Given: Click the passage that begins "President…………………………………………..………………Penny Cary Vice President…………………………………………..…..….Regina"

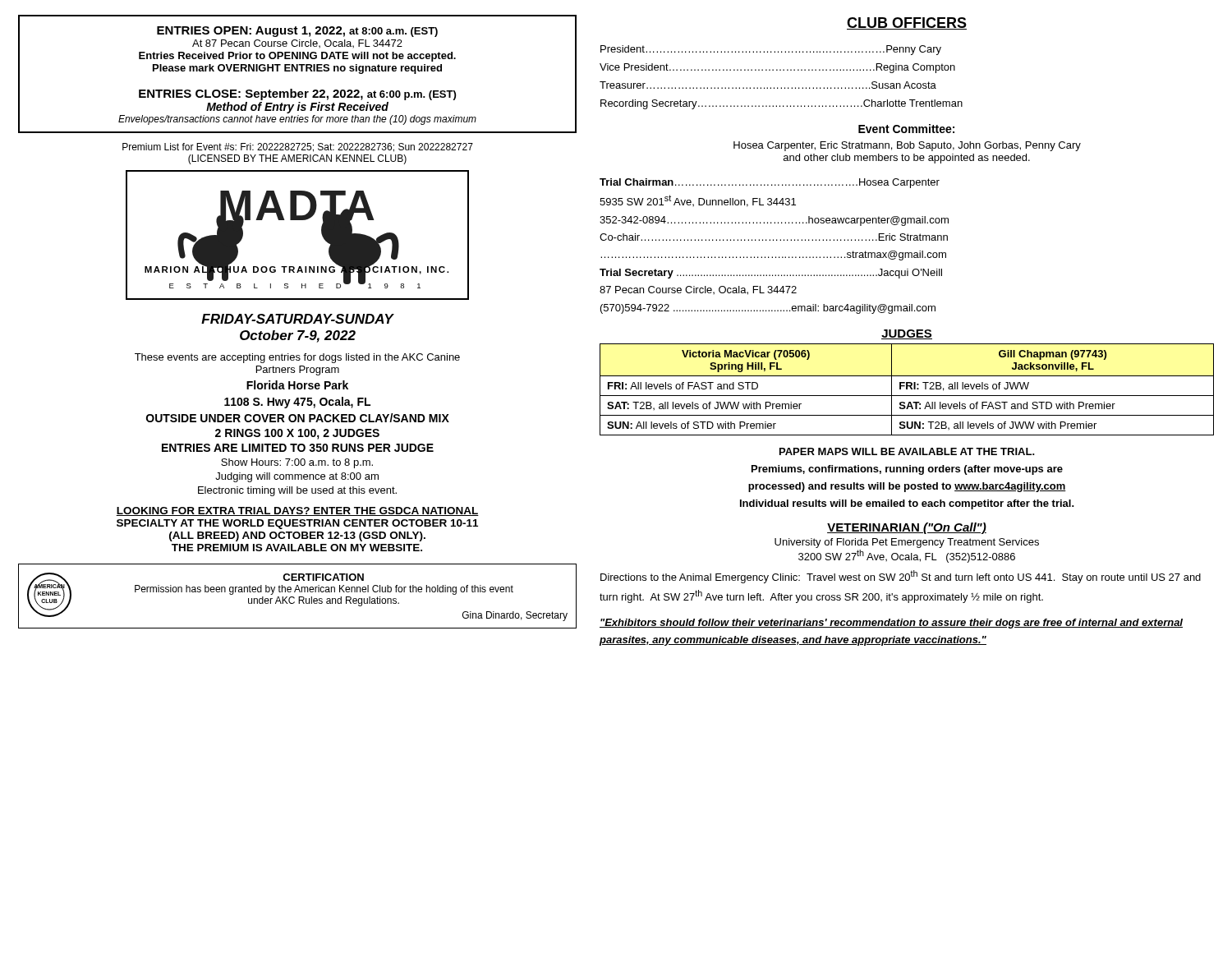Looking at the screenshot, I should point(781,76).
